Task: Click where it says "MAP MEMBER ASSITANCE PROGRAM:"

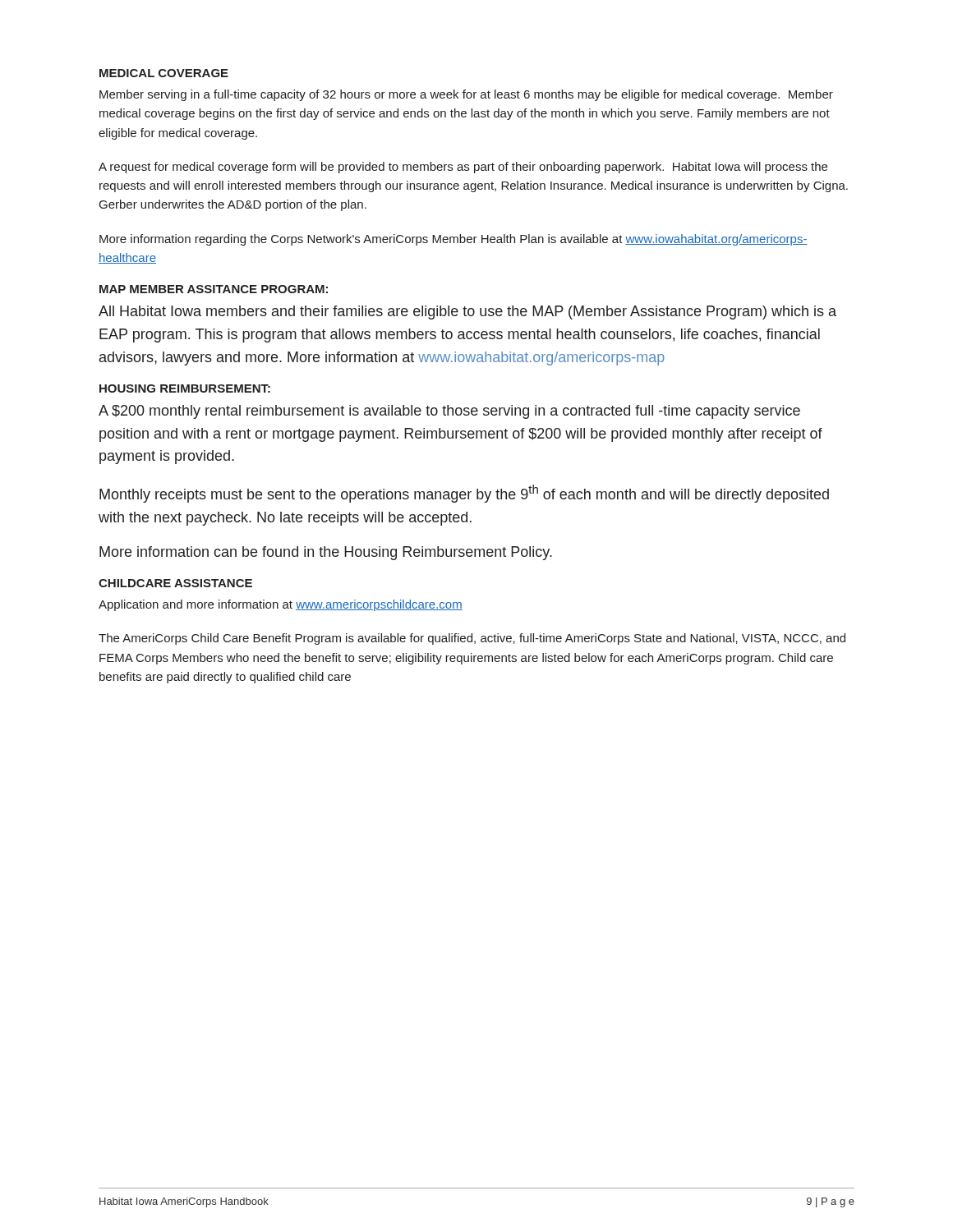Action: click(214, 289)
